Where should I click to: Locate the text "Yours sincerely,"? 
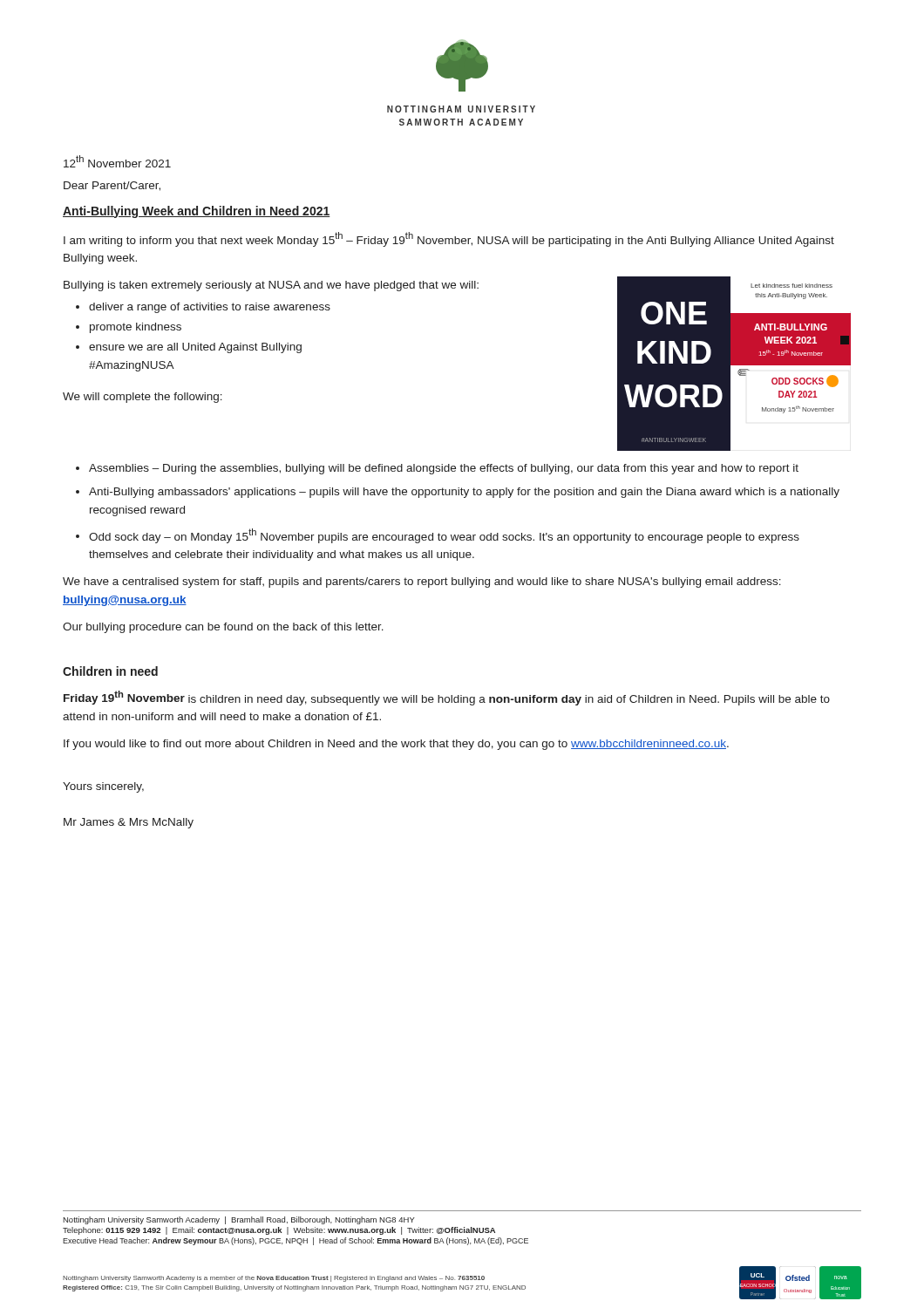point(104,786)
